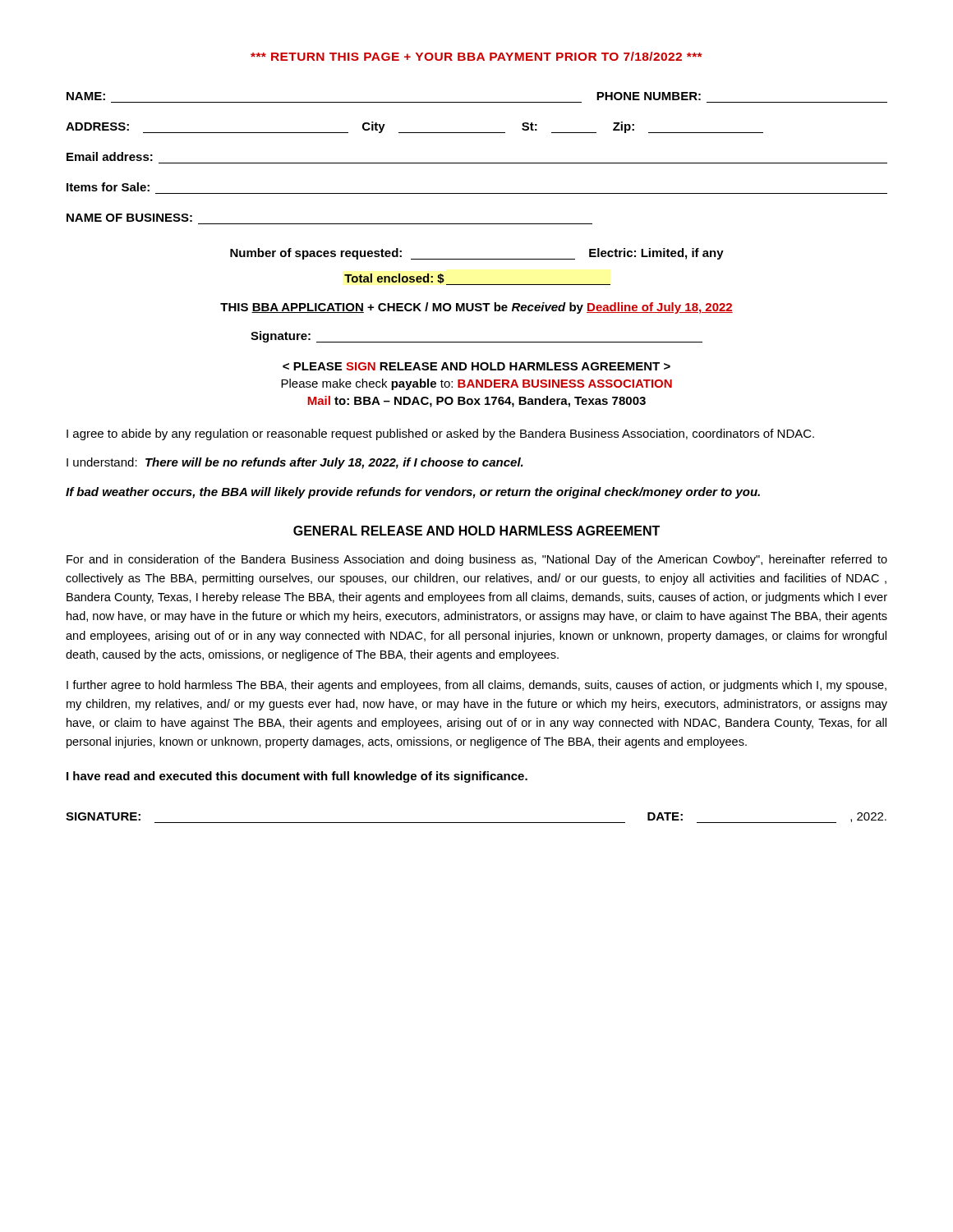Locate the text starting "NAME: PHONE NUMBER:"
This screenshot has width=953, height=1232.
[476, 95]
